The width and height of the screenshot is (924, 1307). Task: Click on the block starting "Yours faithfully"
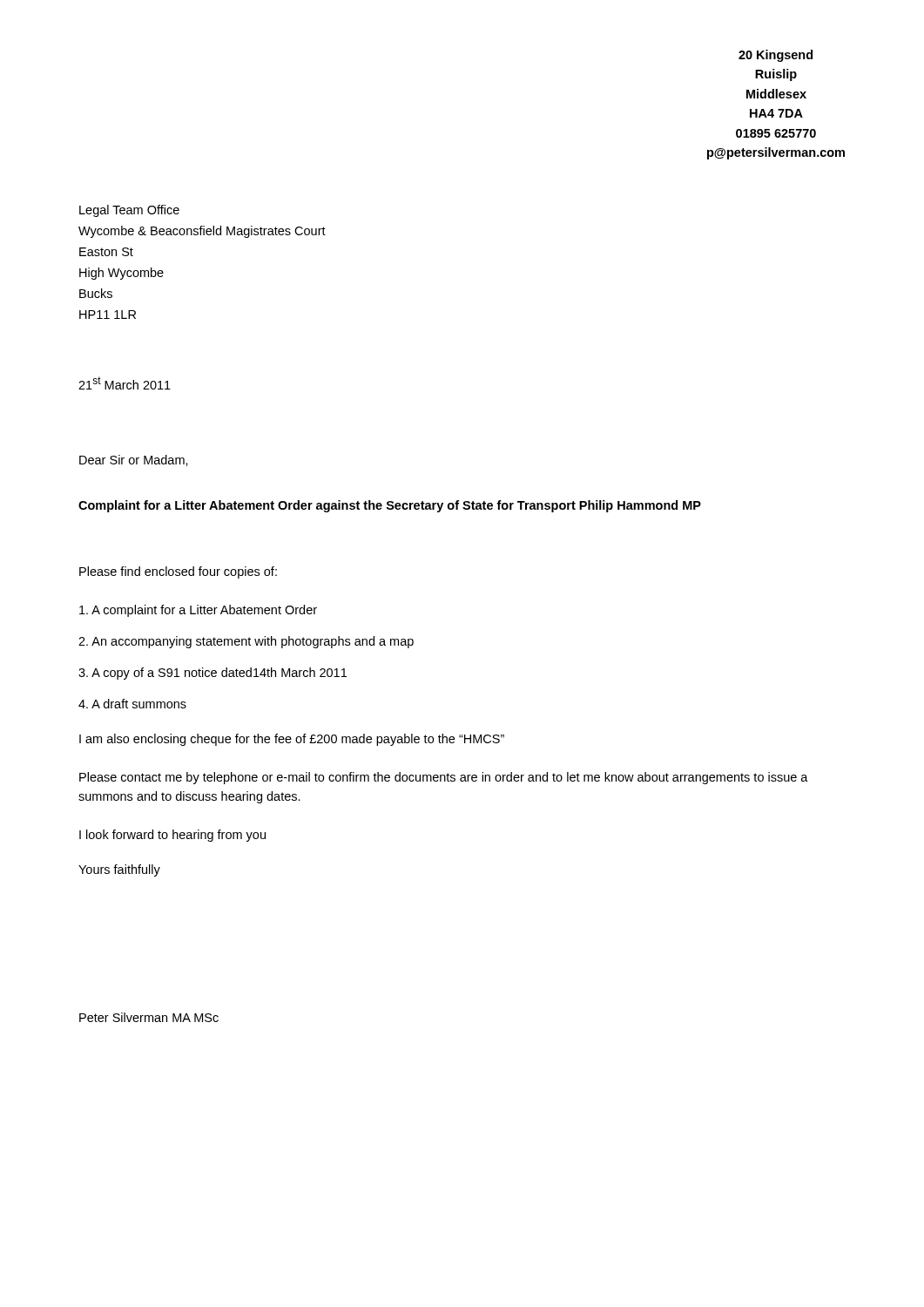pyautogui.click(x=119, y=870)
